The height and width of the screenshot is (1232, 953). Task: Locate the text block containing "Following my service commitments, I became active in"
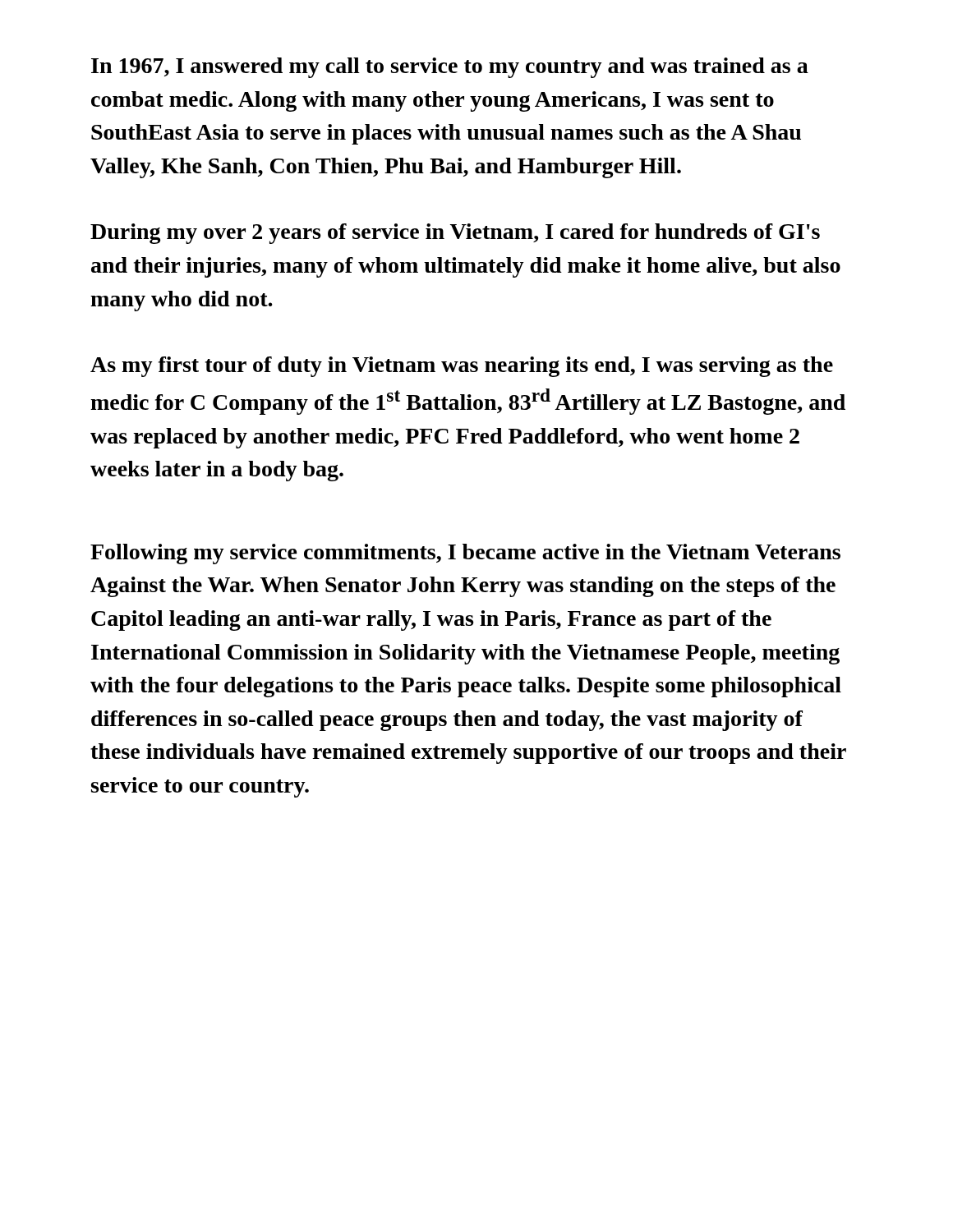(468, 668)
